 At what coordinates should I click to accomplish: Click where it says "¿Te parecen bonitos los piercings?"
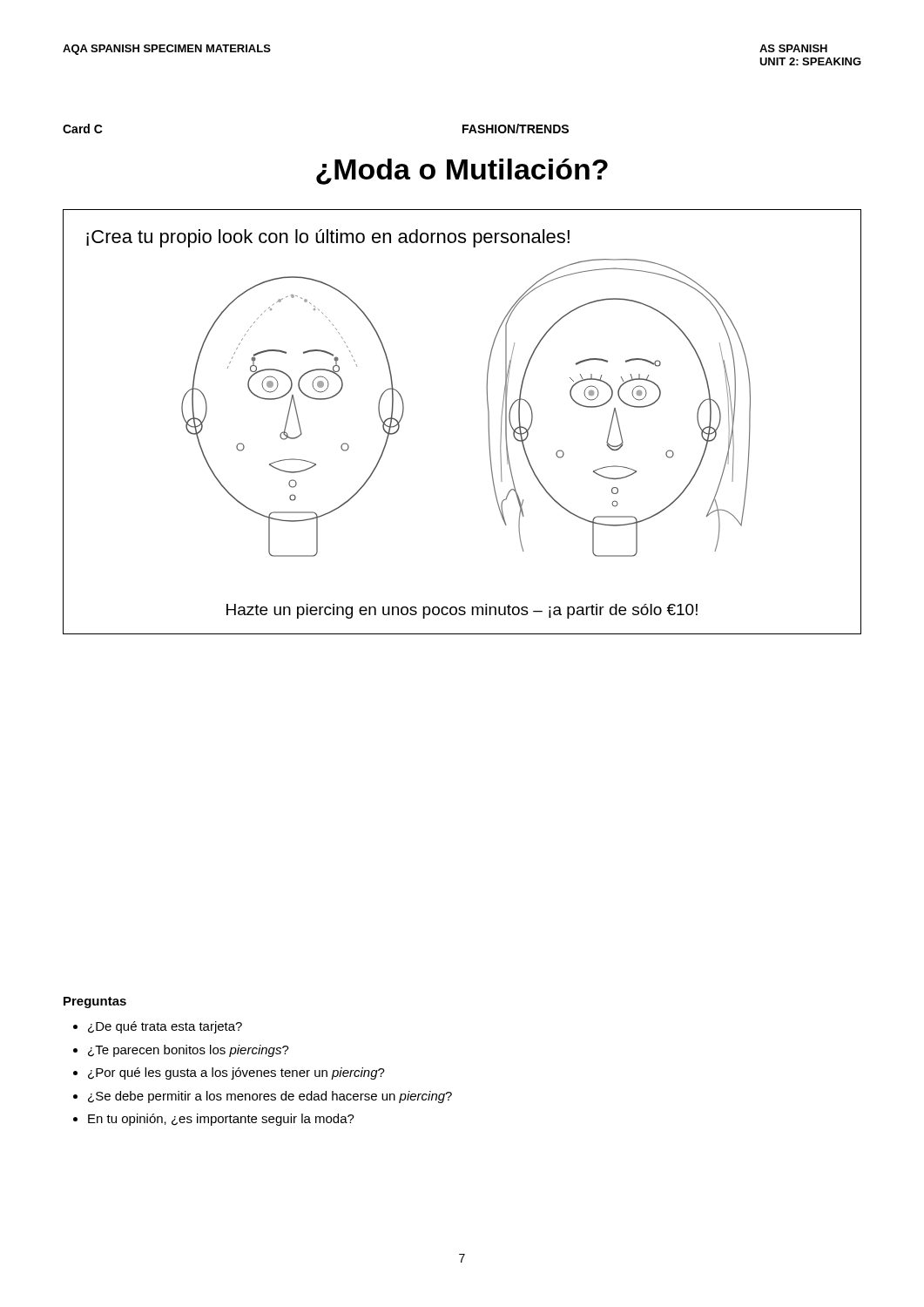[188, 1049]
